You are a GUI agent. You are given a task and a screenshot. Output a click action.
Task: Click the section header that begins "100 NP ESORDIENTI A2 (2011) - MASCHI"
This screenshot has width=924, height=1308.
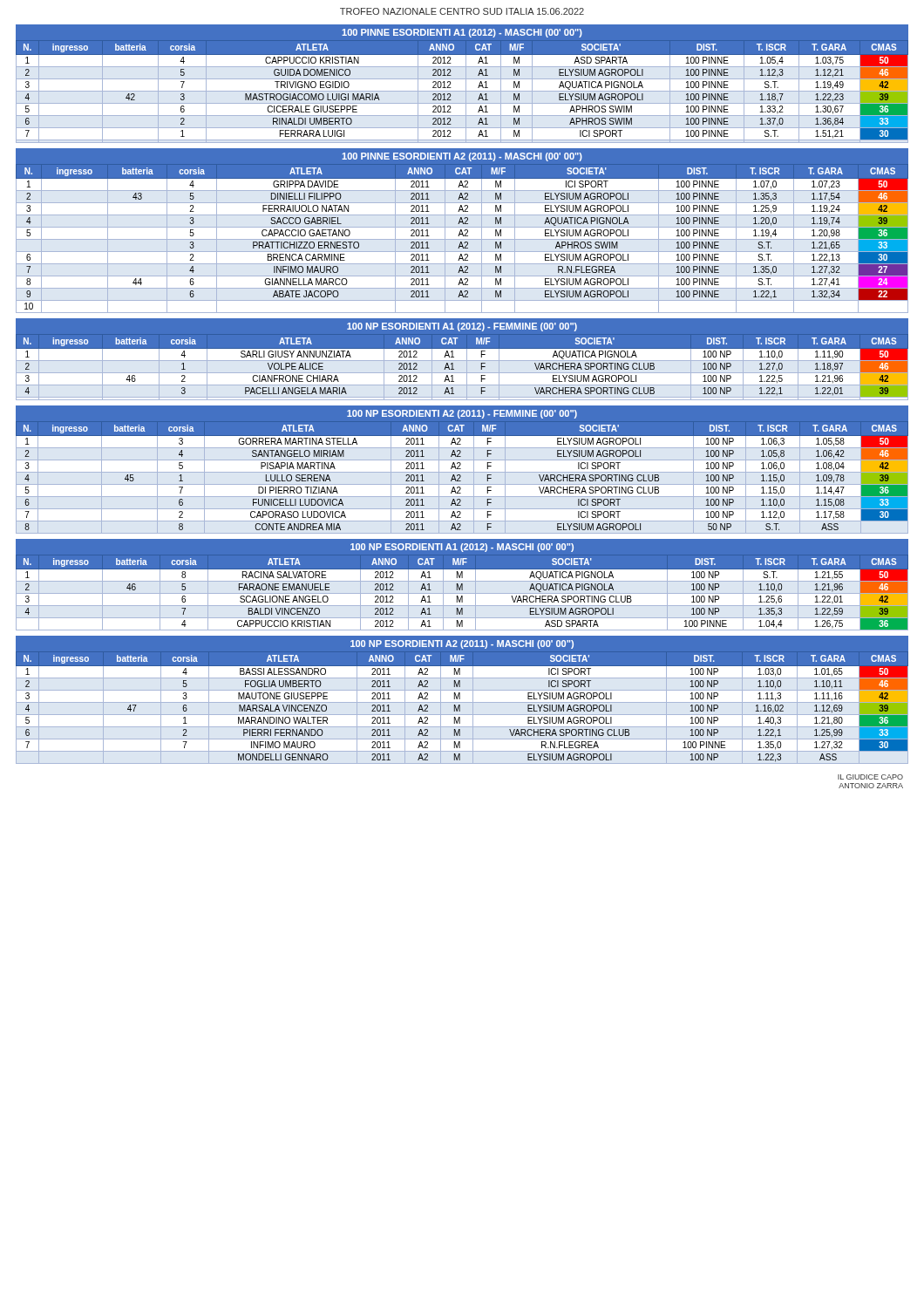coord(462,700)
